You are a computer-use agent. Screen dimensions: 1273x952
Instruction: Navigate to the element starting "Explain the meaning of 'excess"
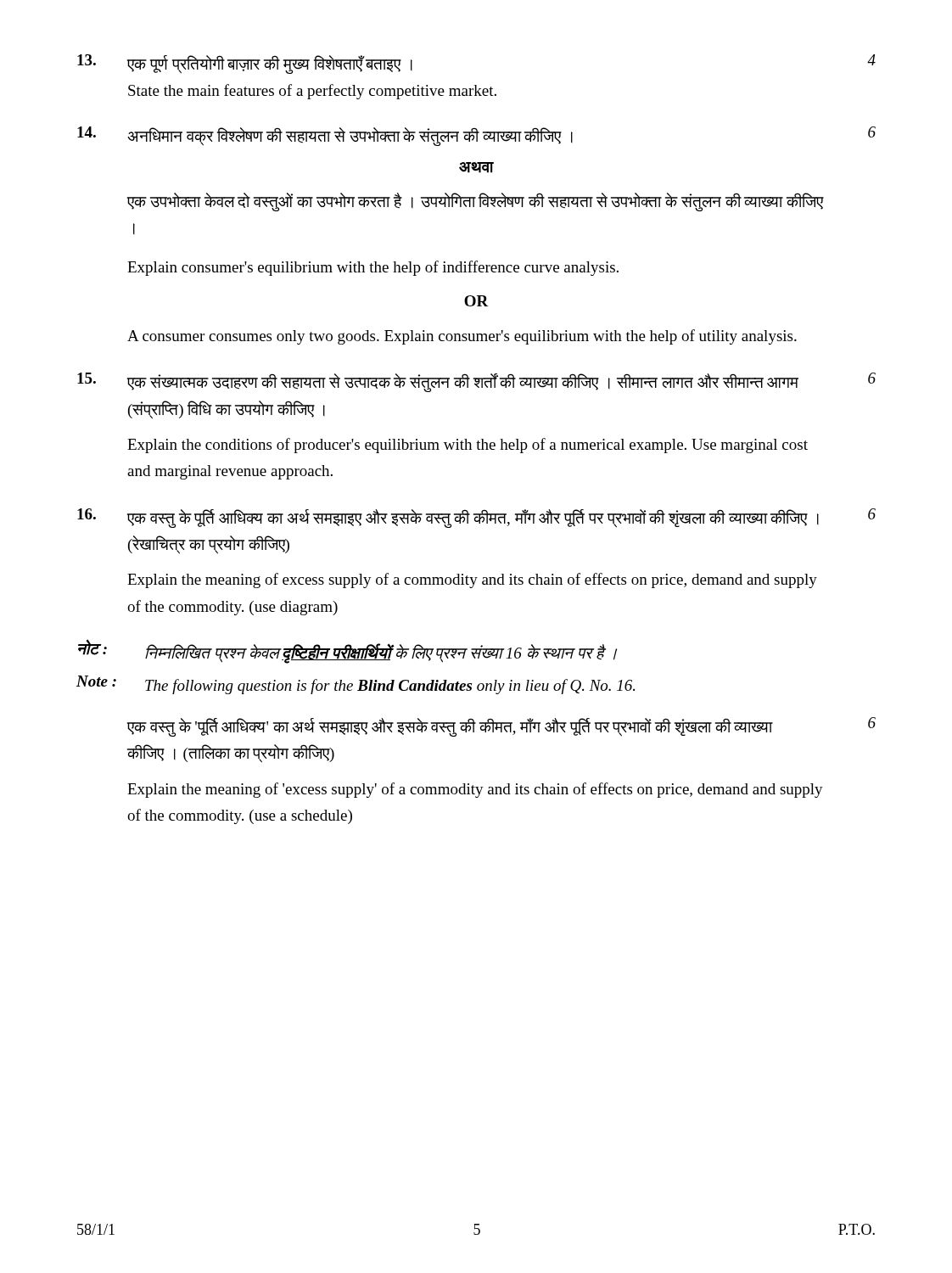[475, 802]
